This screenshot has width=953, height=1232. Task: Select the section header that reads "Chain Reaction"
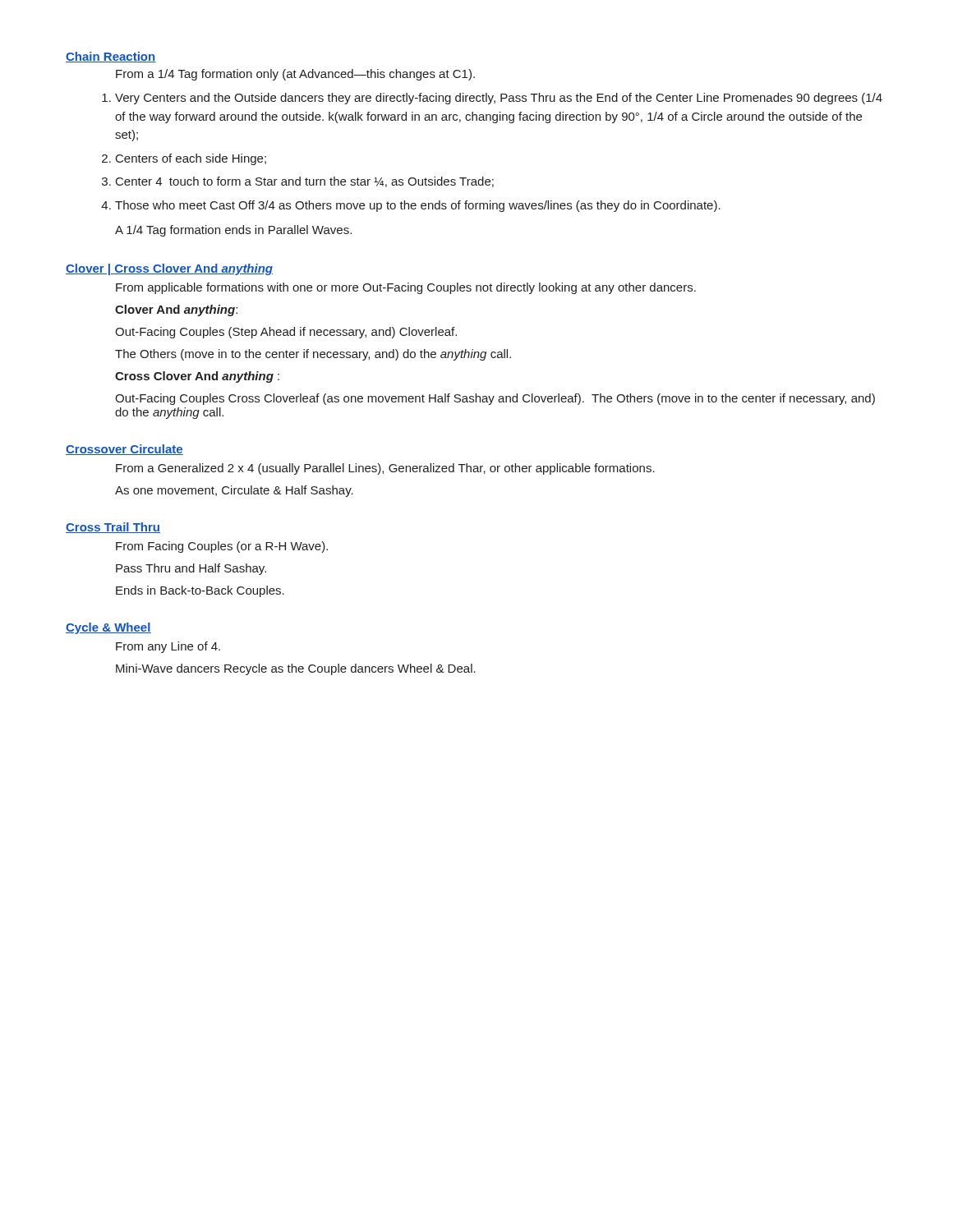[x=111, y=56]
